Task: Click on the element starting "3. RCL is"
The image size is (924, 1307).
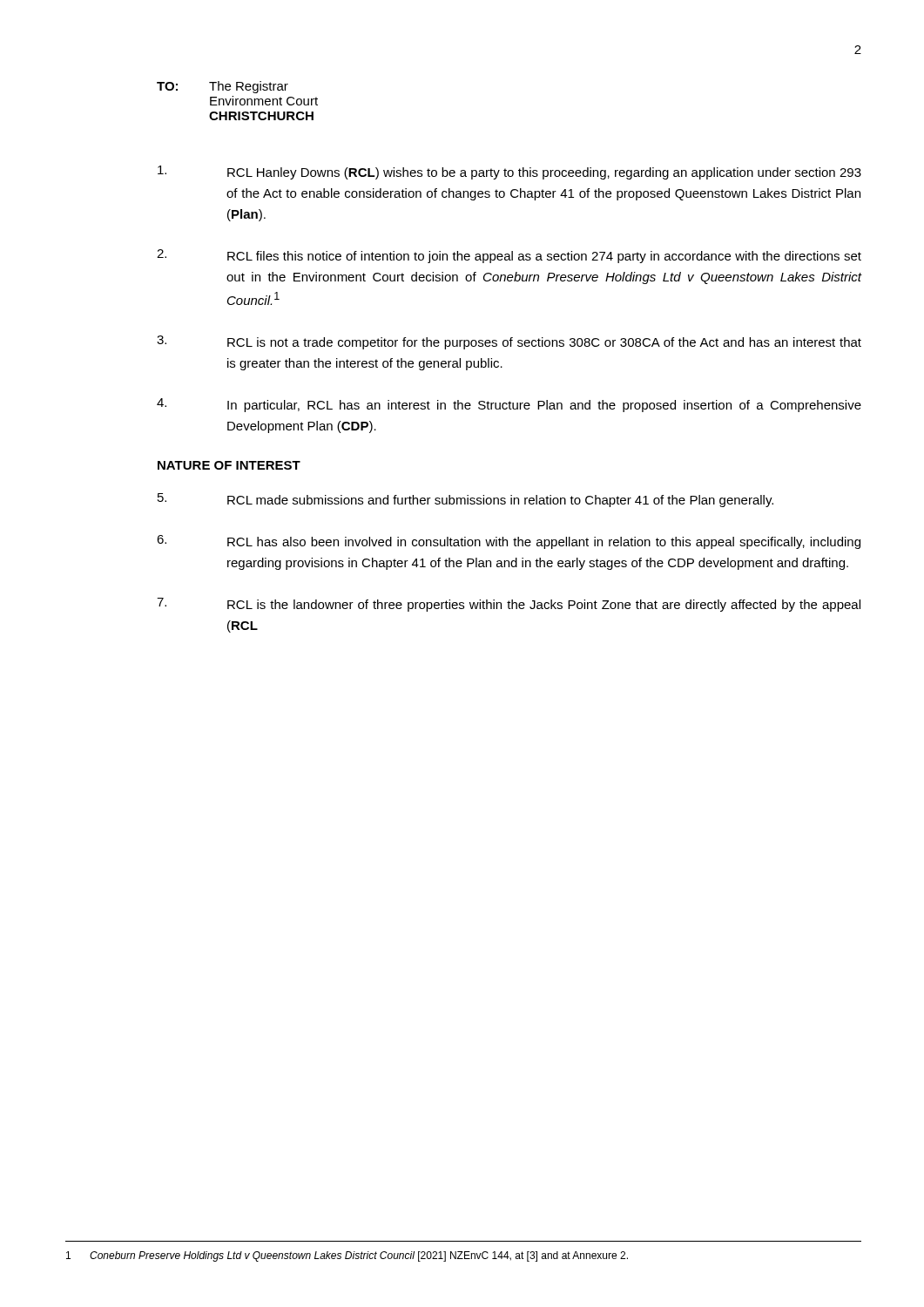Action: (509, 353)
